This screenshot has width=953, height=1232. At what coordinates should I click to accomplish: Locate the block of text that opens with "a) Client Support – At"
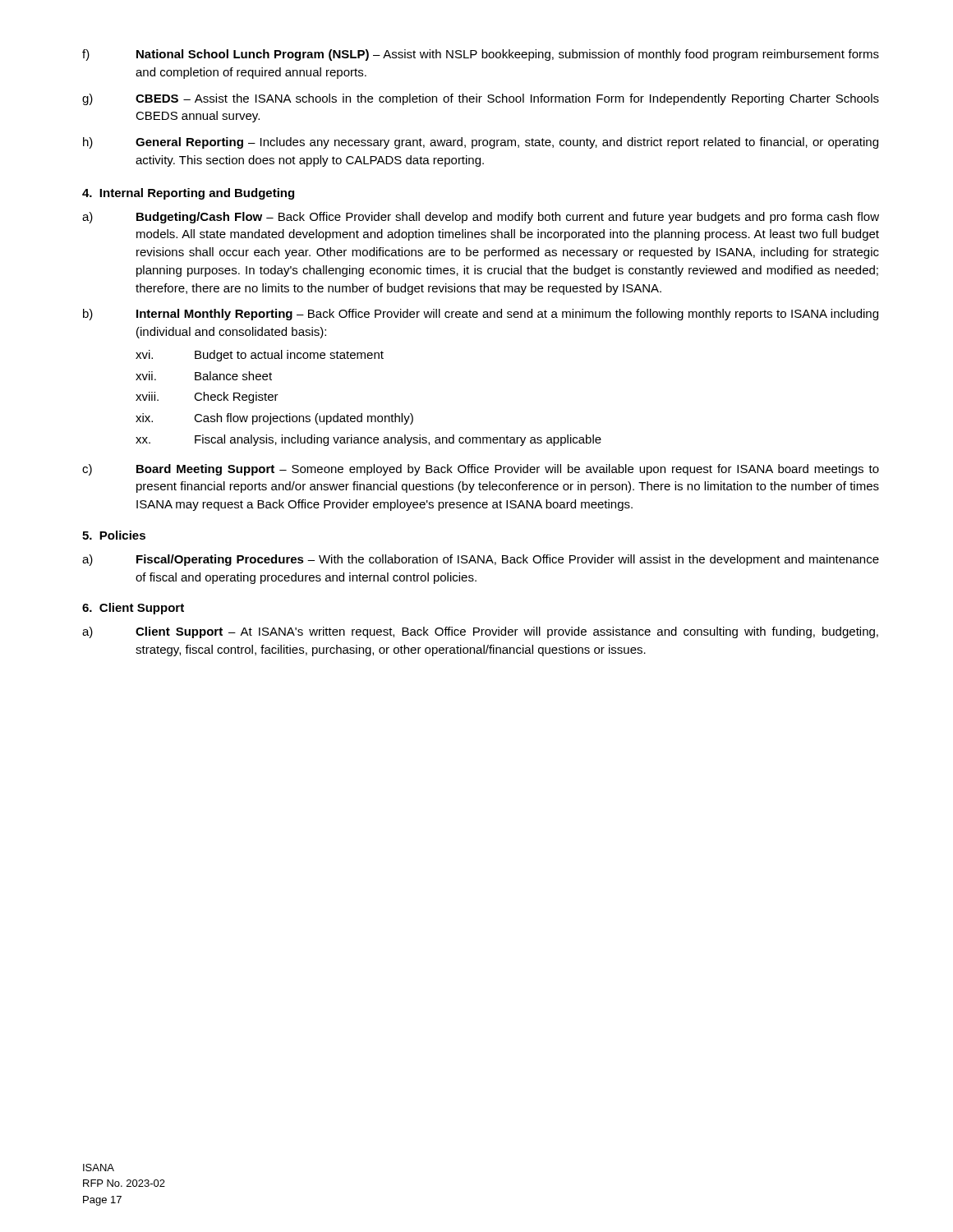pos(481,641)
